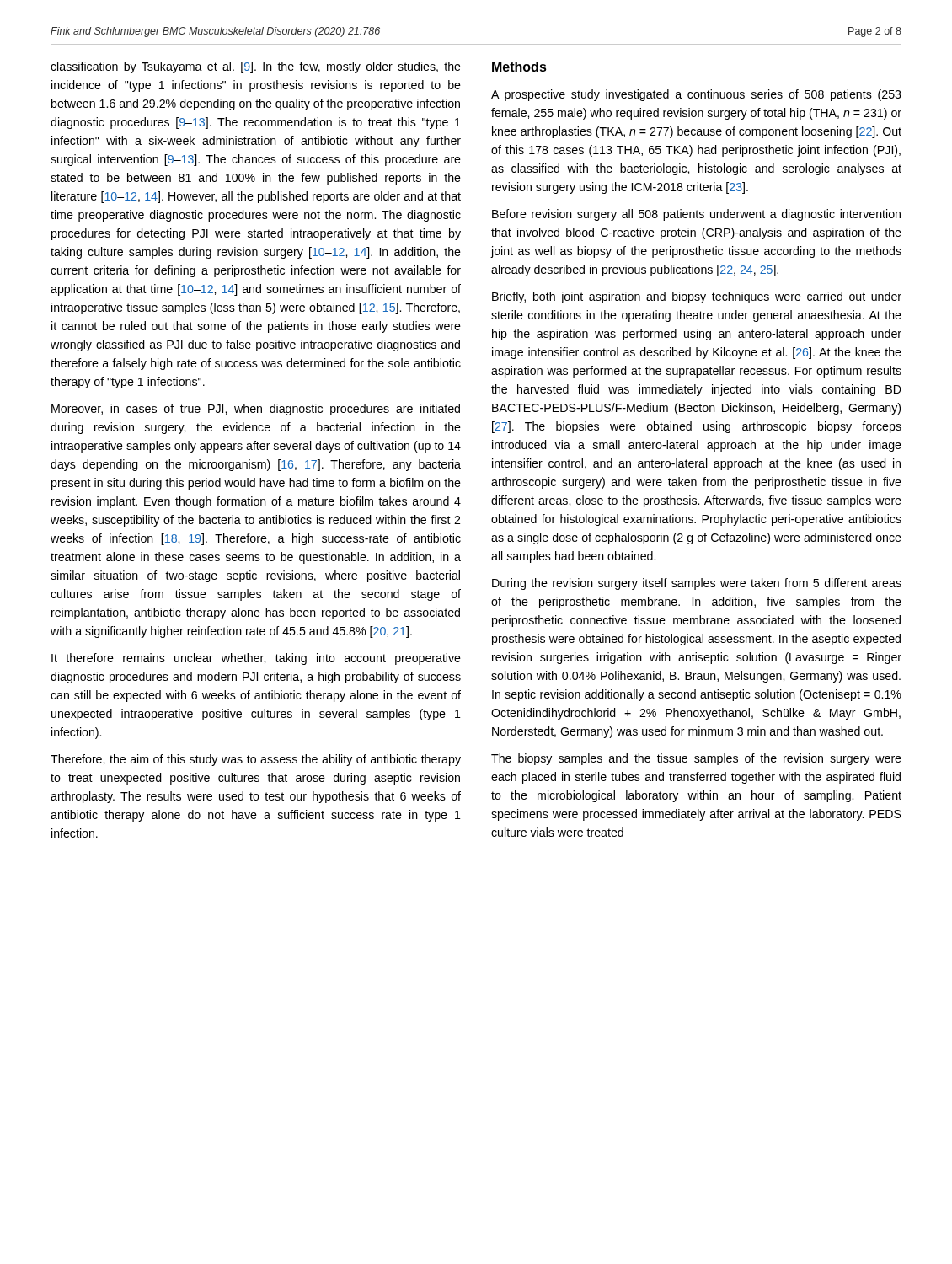This screenshot has height=1264, width=952.
Task: Navigate to the block starting "Therefore, the aim"
Action: pos(256,796)
